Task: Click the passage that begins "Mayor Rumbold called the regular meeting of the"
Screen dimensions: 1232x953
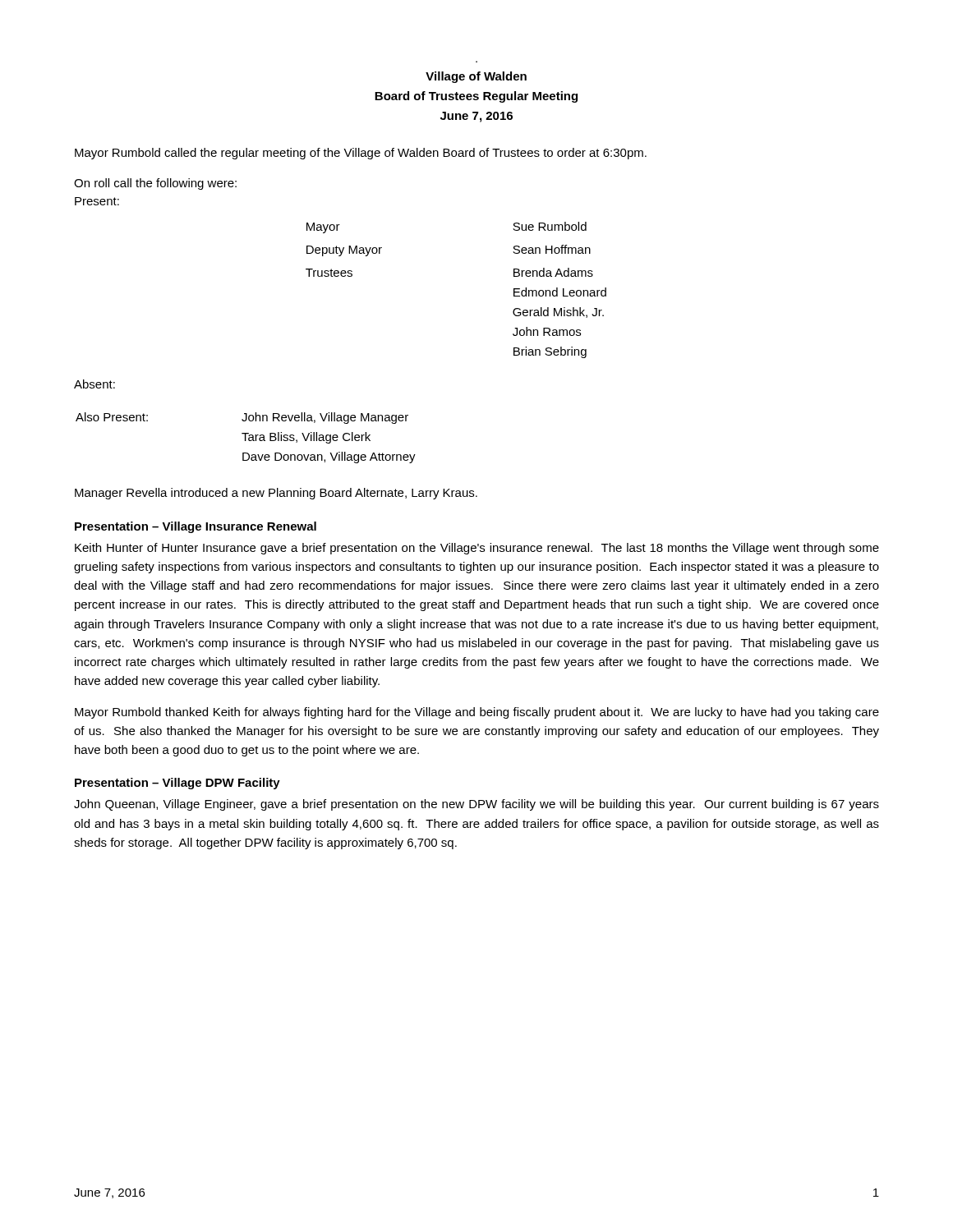Action: click(361, 152)
